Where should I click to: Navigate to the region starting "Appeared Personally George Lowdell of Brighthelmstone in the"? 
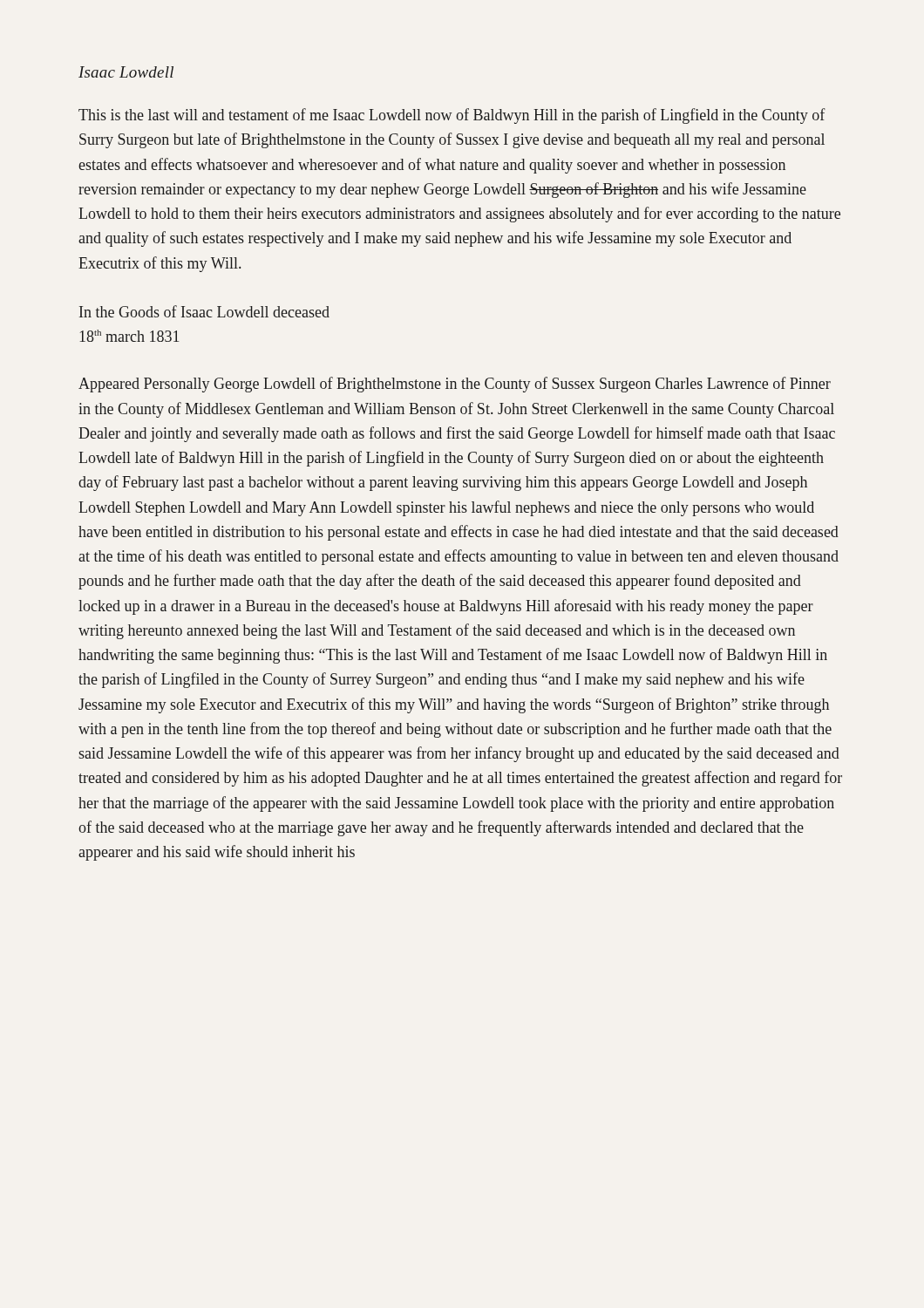coord(460,618)
